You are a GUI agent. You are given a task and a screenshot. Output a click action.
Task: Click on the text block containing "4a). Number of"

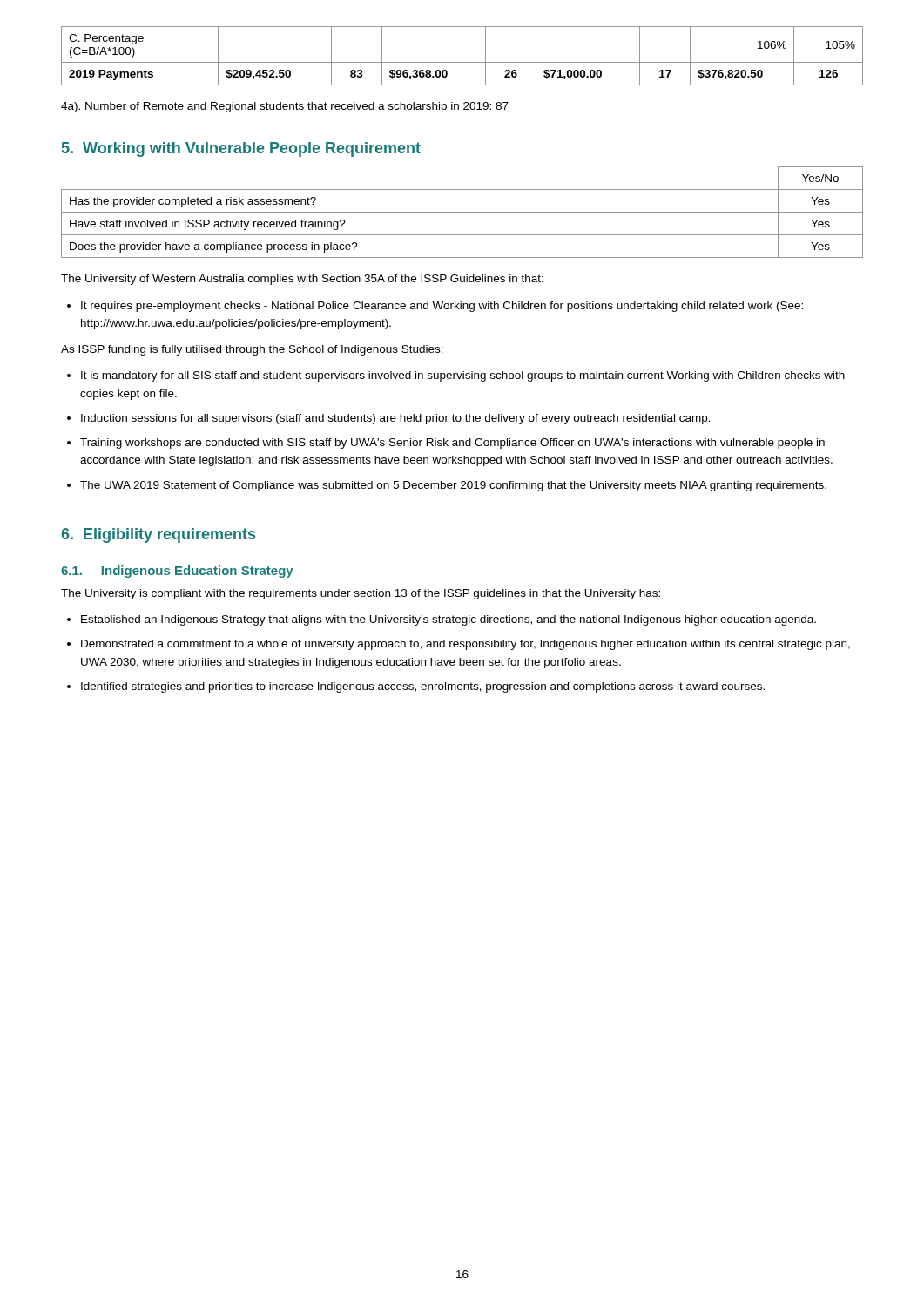click(x=285, y=106)
